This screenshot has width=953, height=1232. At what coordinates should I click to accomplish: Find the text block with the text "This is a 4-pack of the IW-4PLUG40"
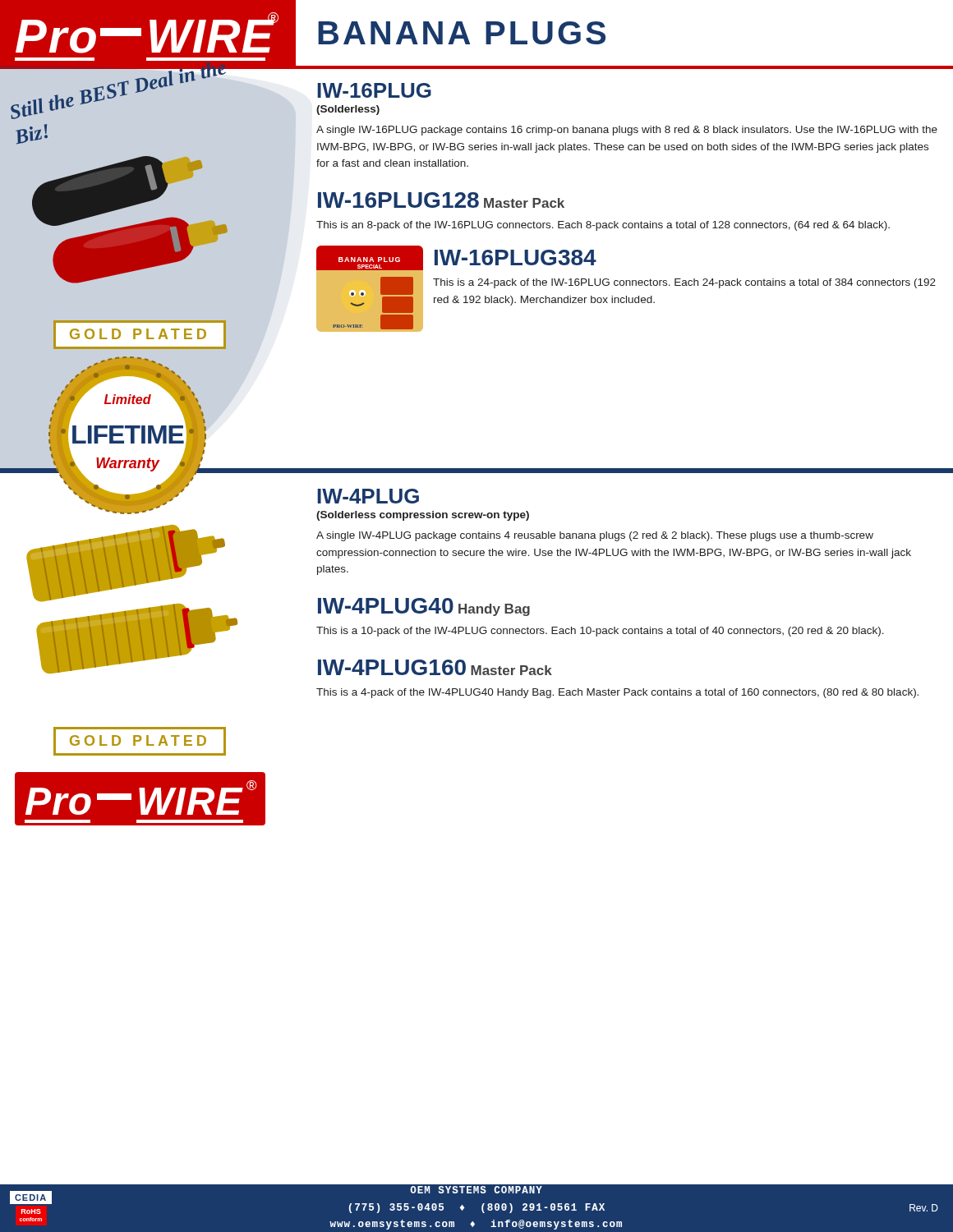pyautogui.click(x=618, y=692)
